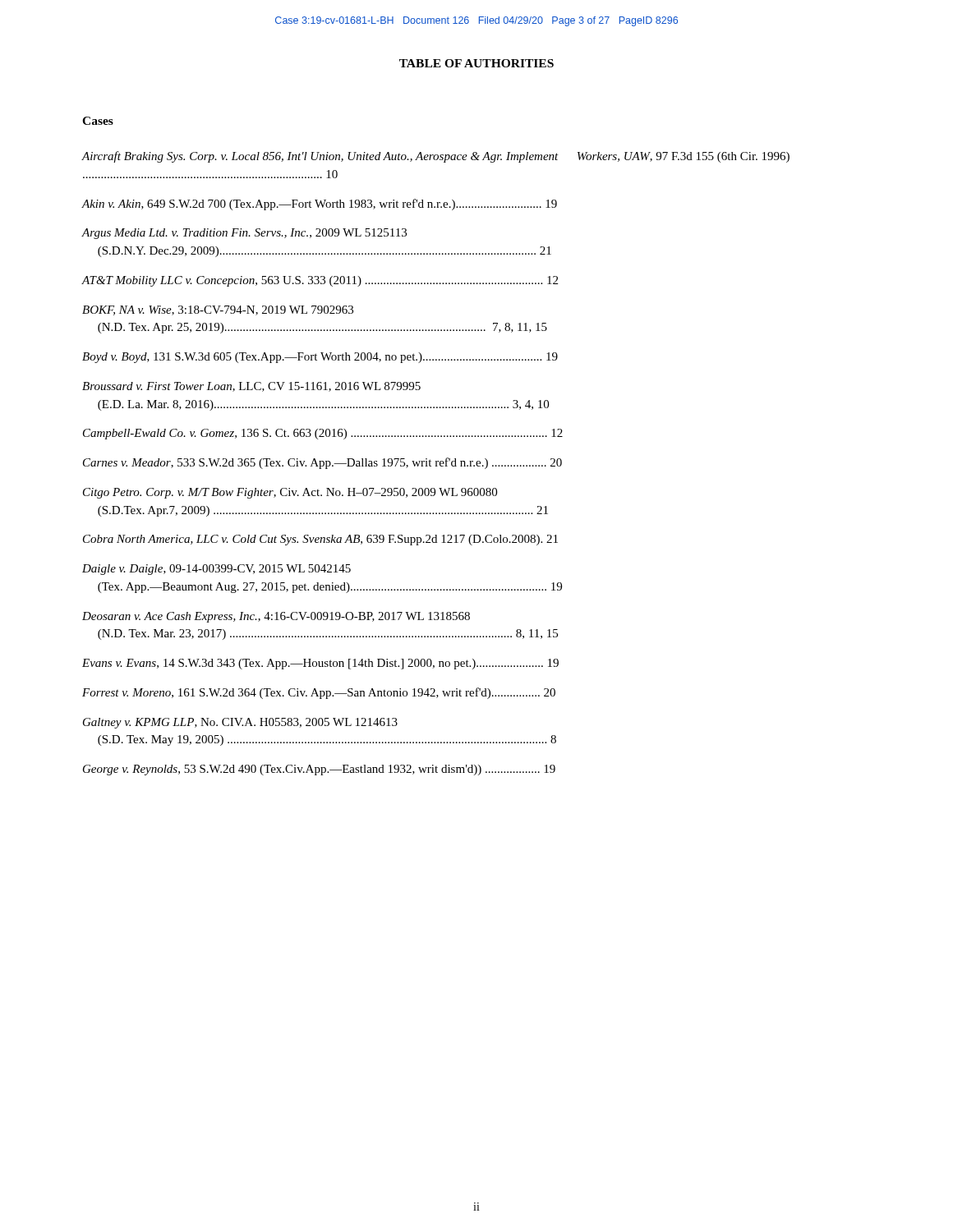The image size is (953, 1232).
Task: Locate the block of text that opens with "George v. Reynolds, 53 S.W.2d 490 (Tex.Civ.App.—Eastland"
Action: tap(319, 769)
